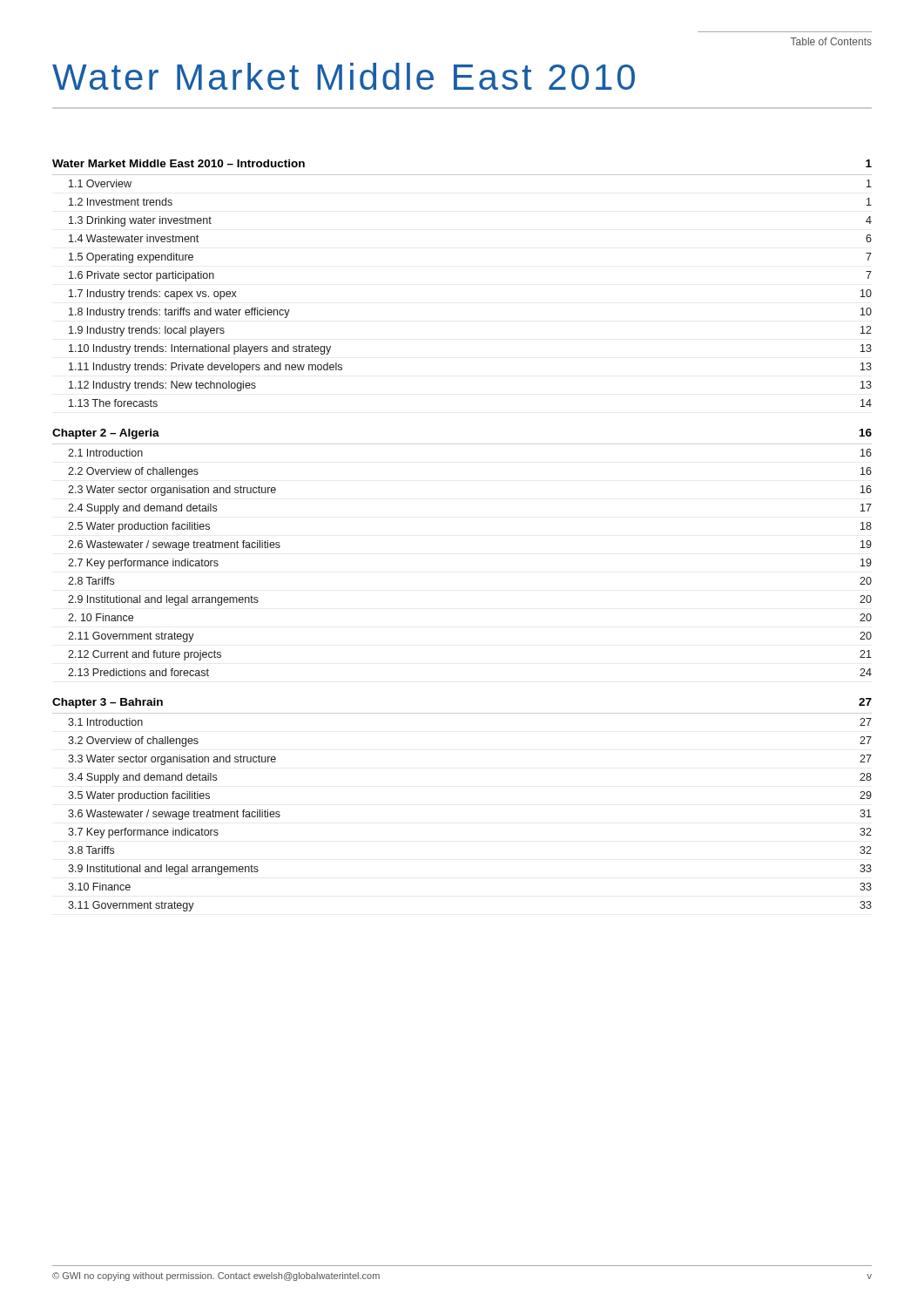Locate the block starting "3.11 Government strategy 33"
The height and width of the screenshot is (1307, 924).
pyautogui.click(x=132, y=906)
